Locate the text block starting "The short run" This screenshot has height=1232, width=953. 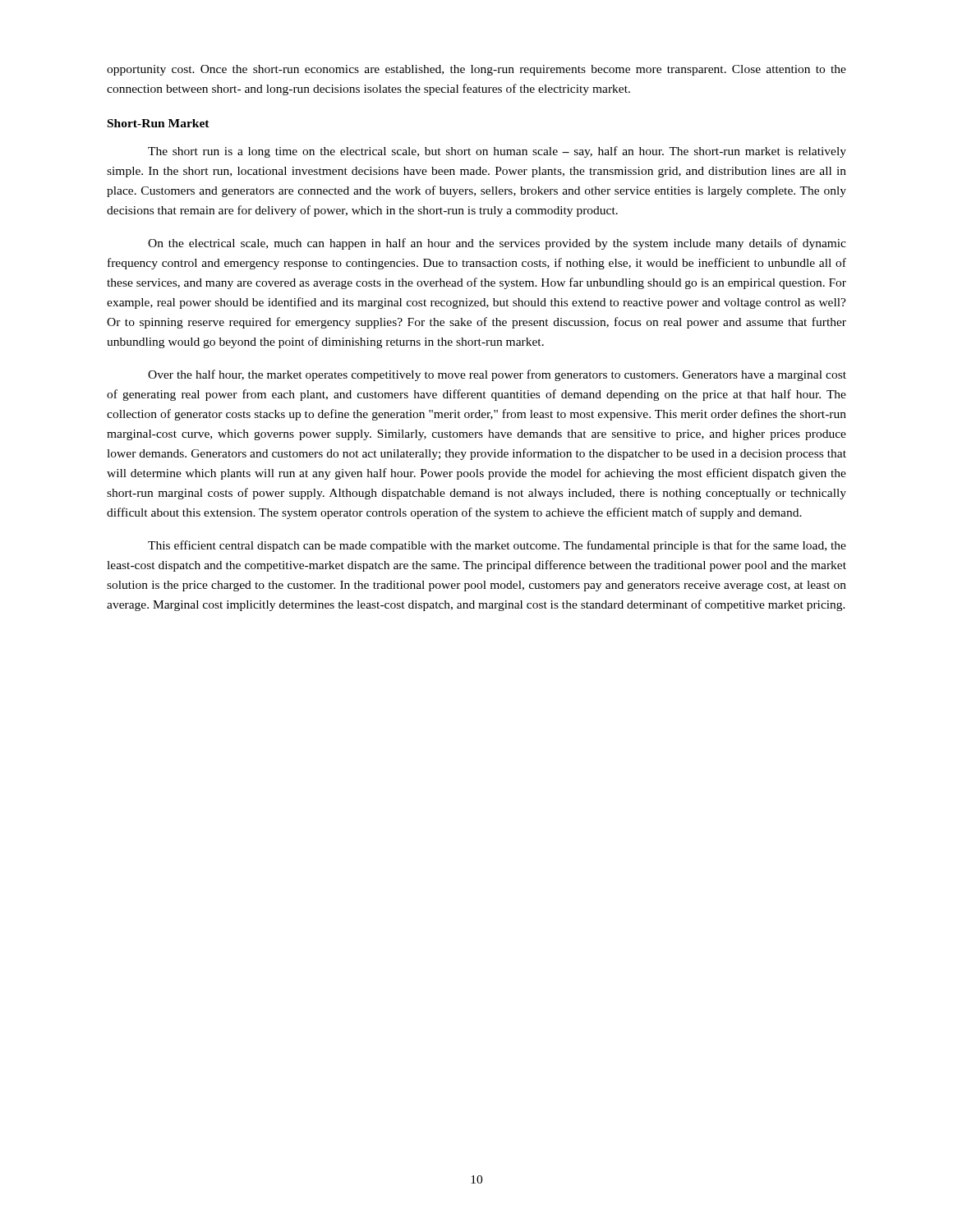click(x=476, y=181)
